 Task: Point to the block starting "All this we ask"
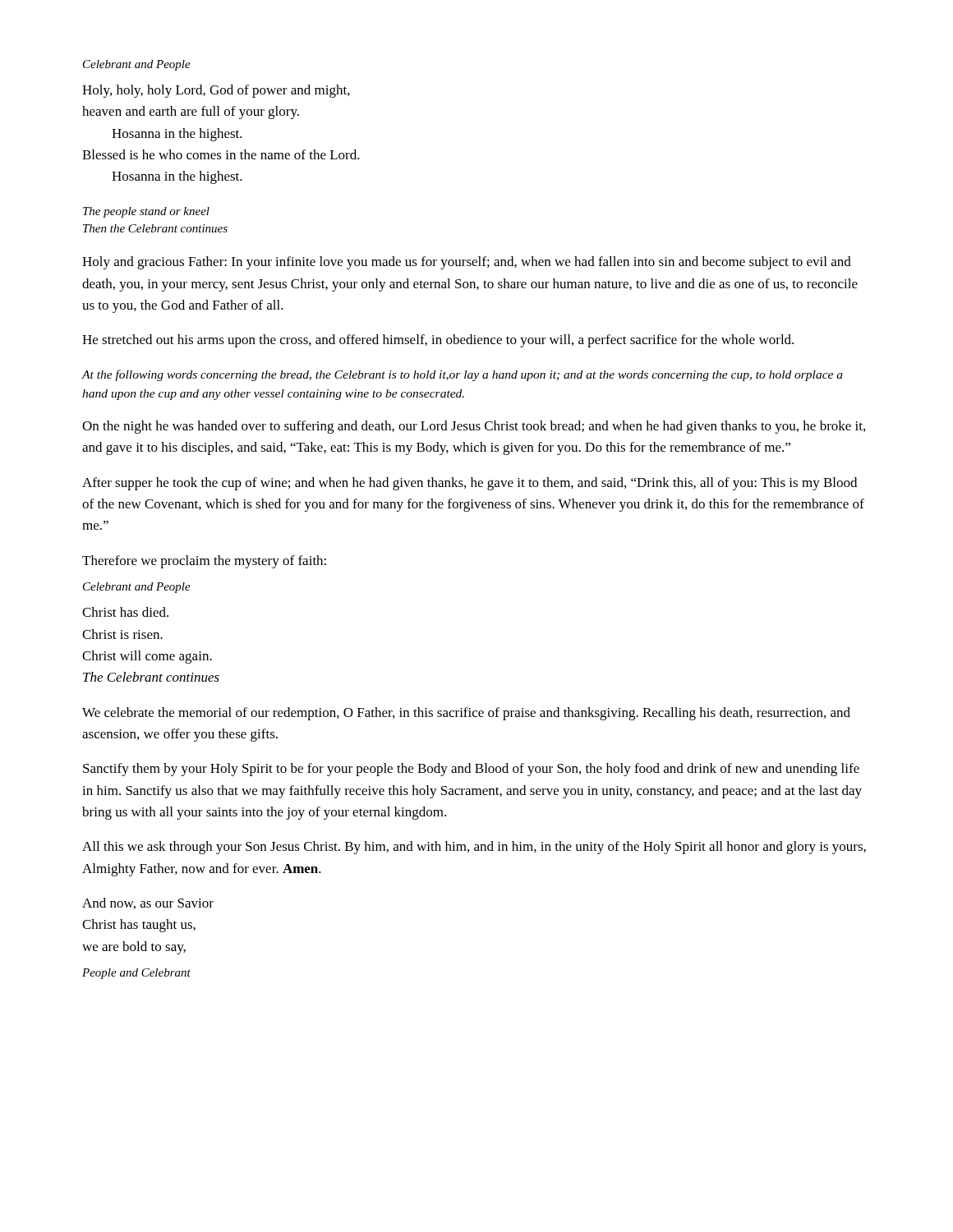474,857
